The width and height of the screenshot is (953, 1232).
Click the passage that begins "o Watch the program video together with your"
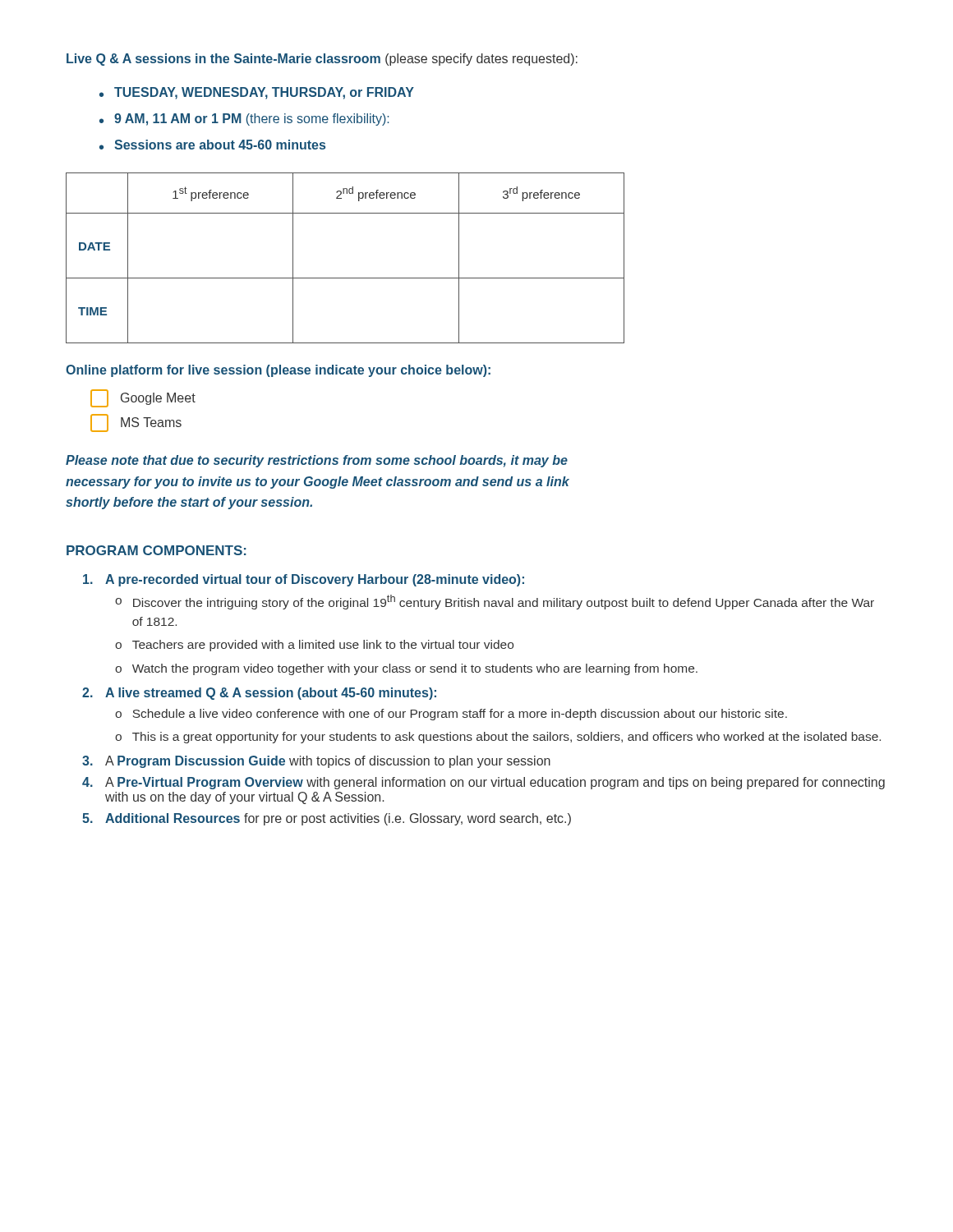coord(407,668)
